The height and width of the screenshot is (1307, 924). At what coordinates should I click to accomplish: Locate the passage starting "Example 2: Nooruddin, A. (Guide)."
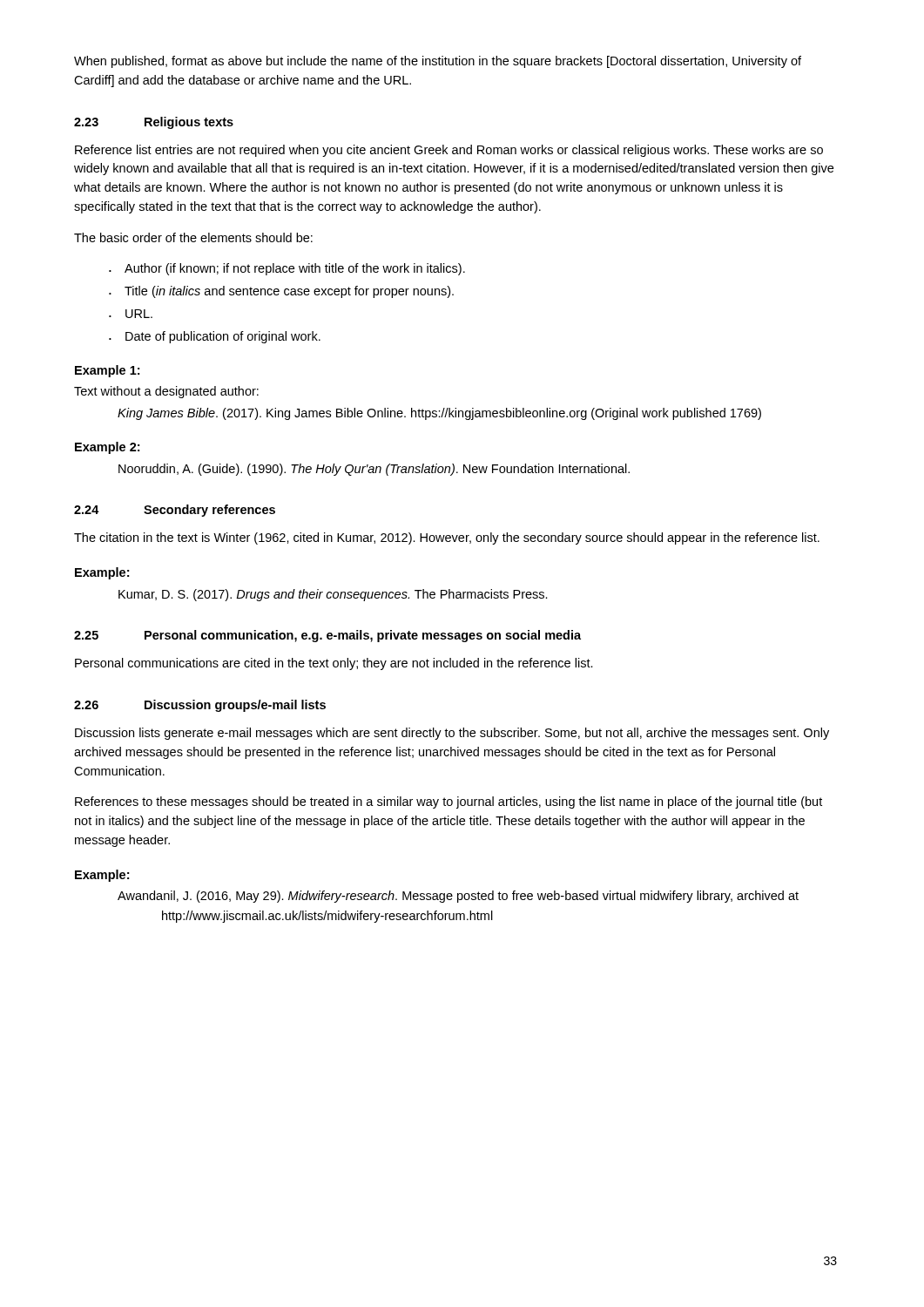[455, 459]
